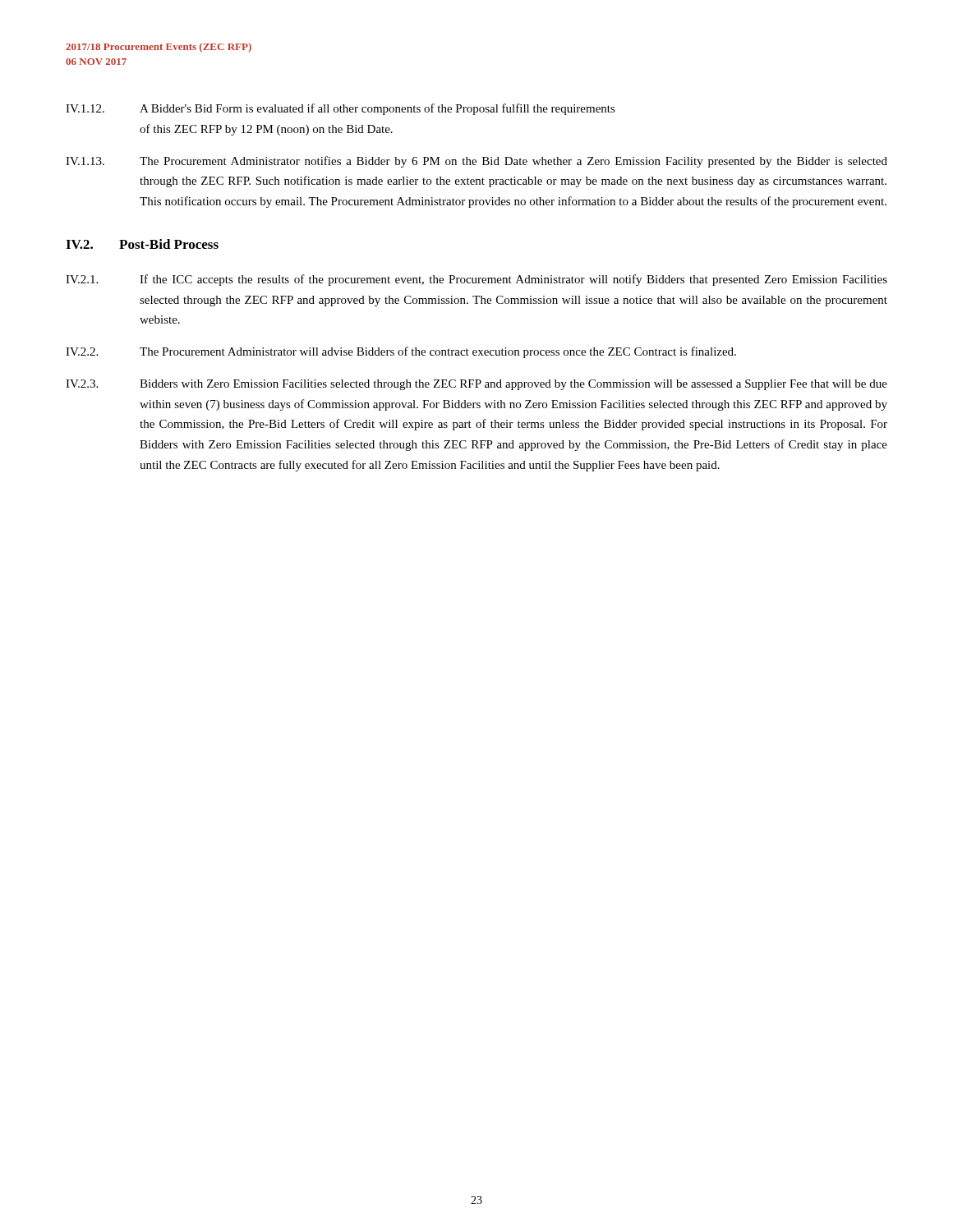Click on the region starting "IV.2. Post-Bid Process"

point(142,245)
